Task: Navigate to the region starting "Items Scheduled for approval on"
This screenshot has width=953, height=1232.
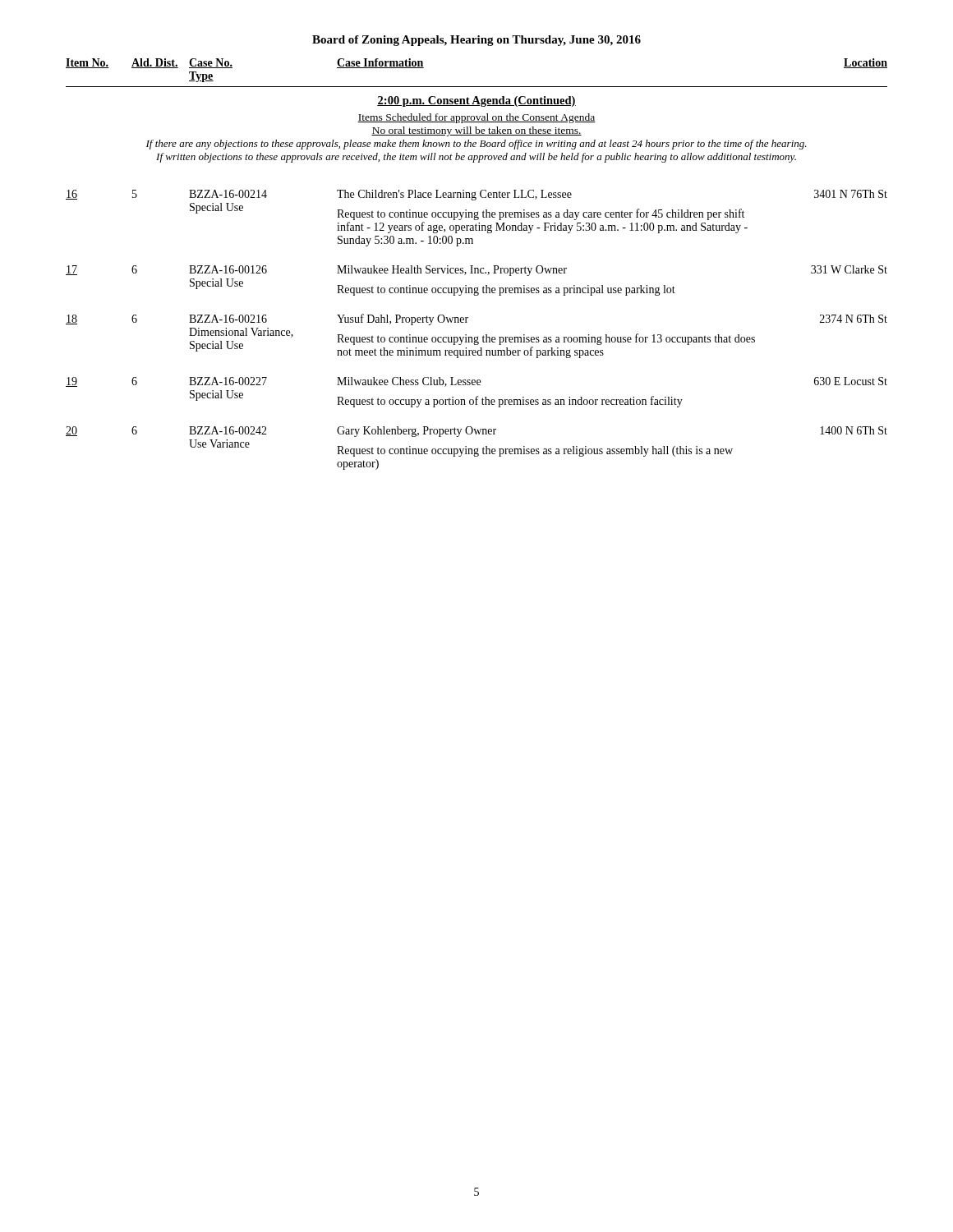Action: [x=476, y=137]
